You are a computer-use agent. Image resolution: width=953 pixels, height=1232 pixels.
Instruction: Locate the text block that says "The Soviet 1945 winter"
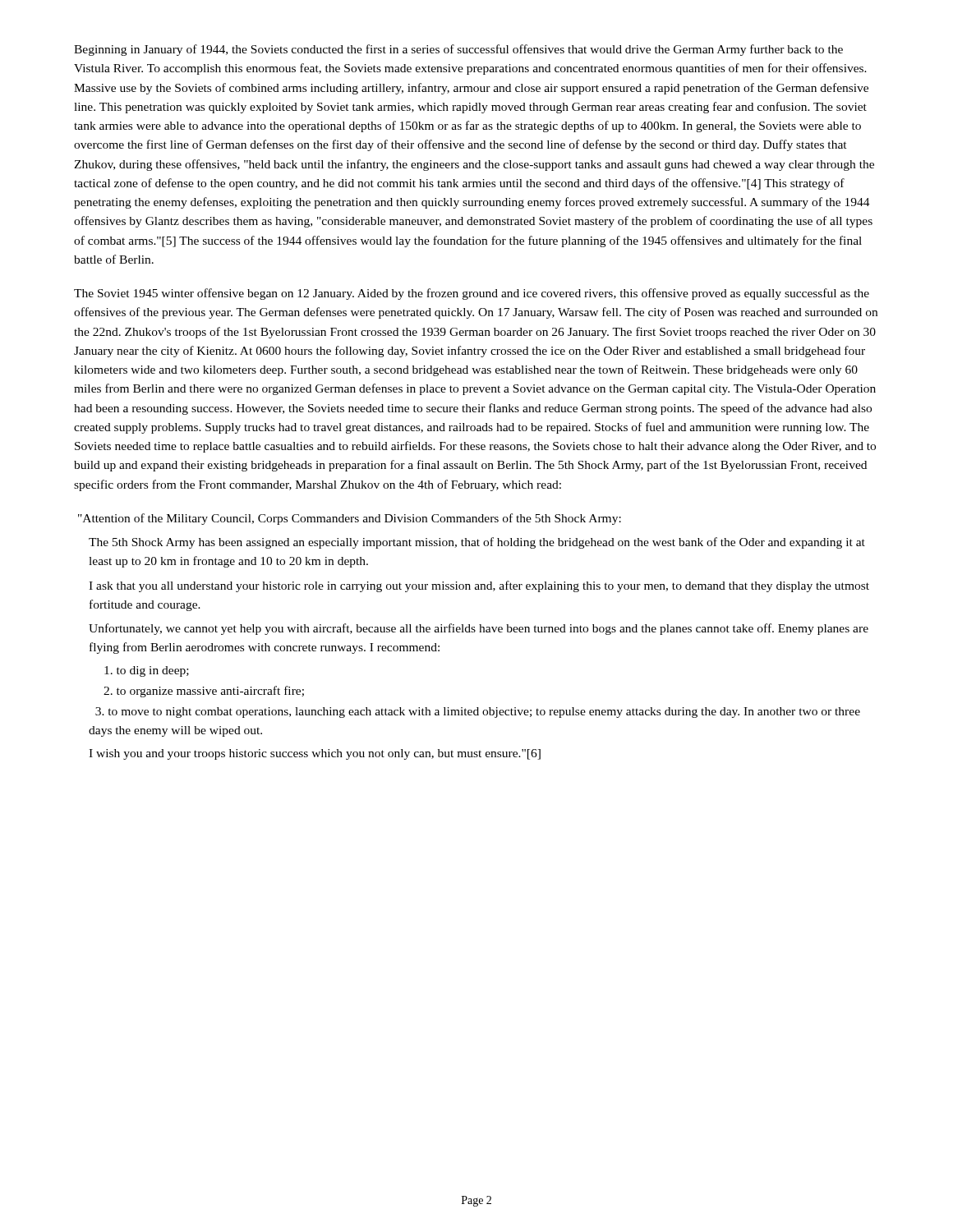pos(476,388)
